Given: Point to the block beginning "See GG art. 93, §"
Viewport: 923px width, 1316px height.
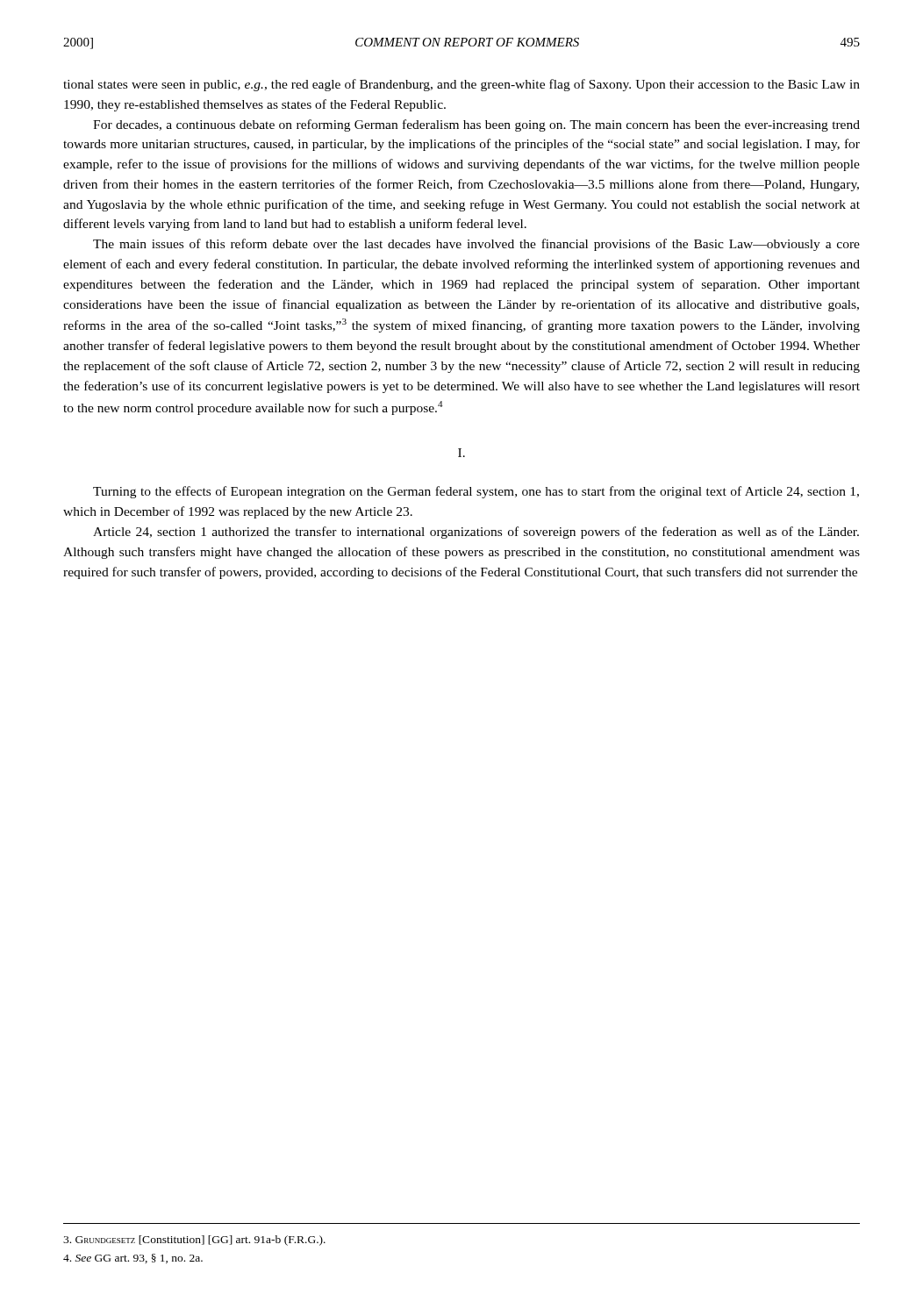Looking at the screenshot, I should tap(142, 1258).
